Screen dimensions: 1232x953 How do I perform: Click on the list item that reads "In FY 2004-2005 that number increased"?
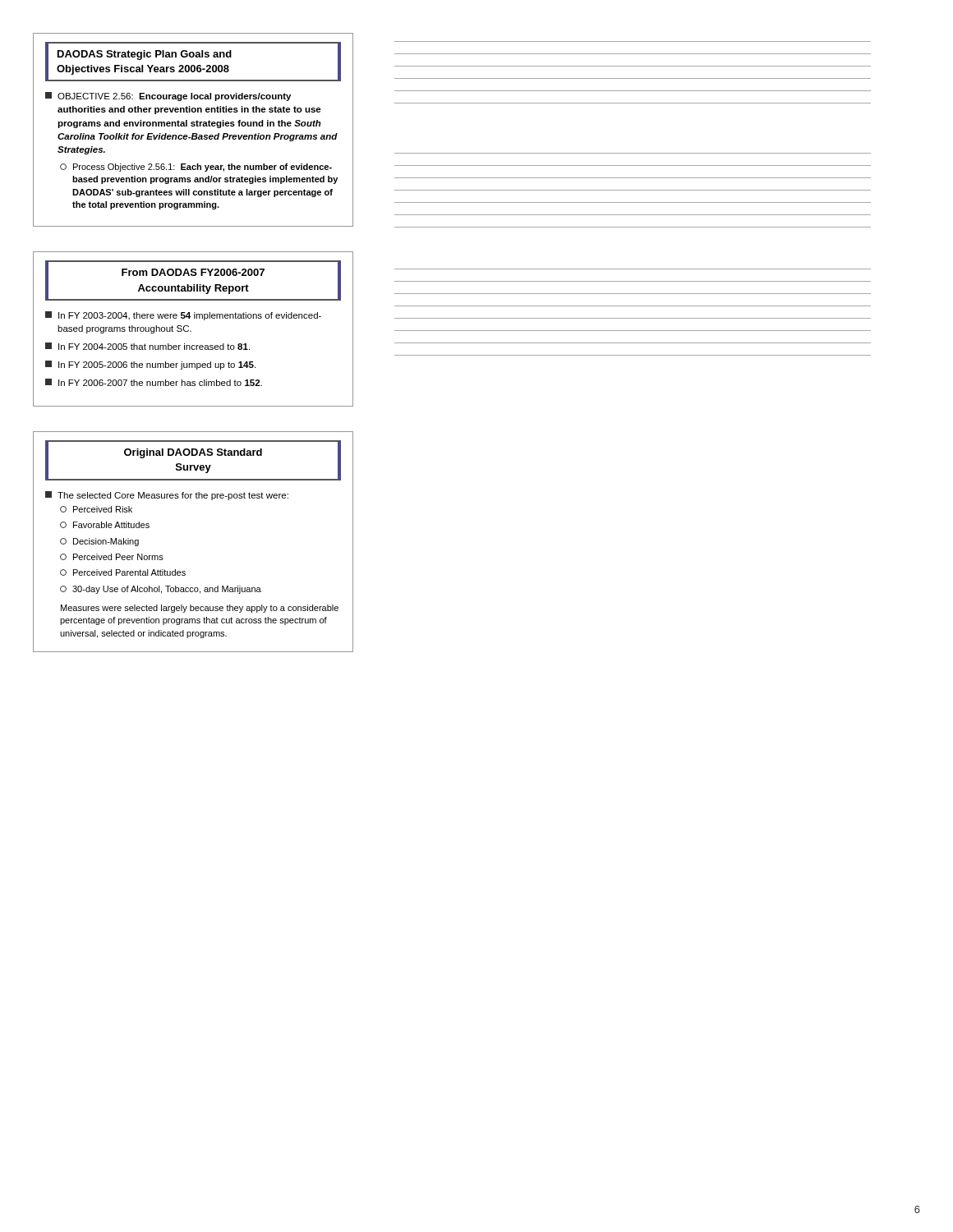pos(148,347)
